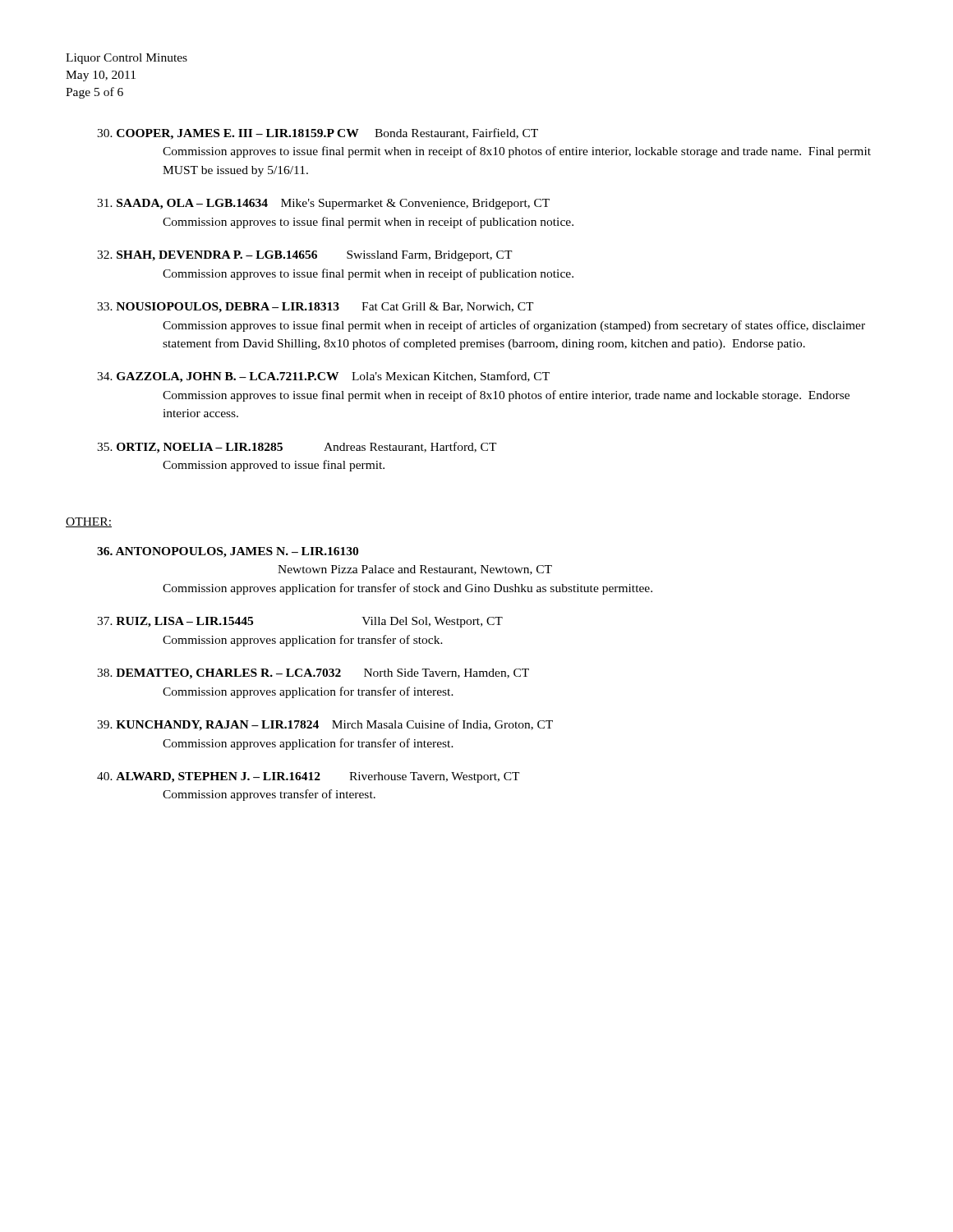Locate the list item containing "39. KUNCHANDY, RAJAN – LIR.17824"
The width and height of the screenshot is (953, 1232).
[x=492, y=734]
